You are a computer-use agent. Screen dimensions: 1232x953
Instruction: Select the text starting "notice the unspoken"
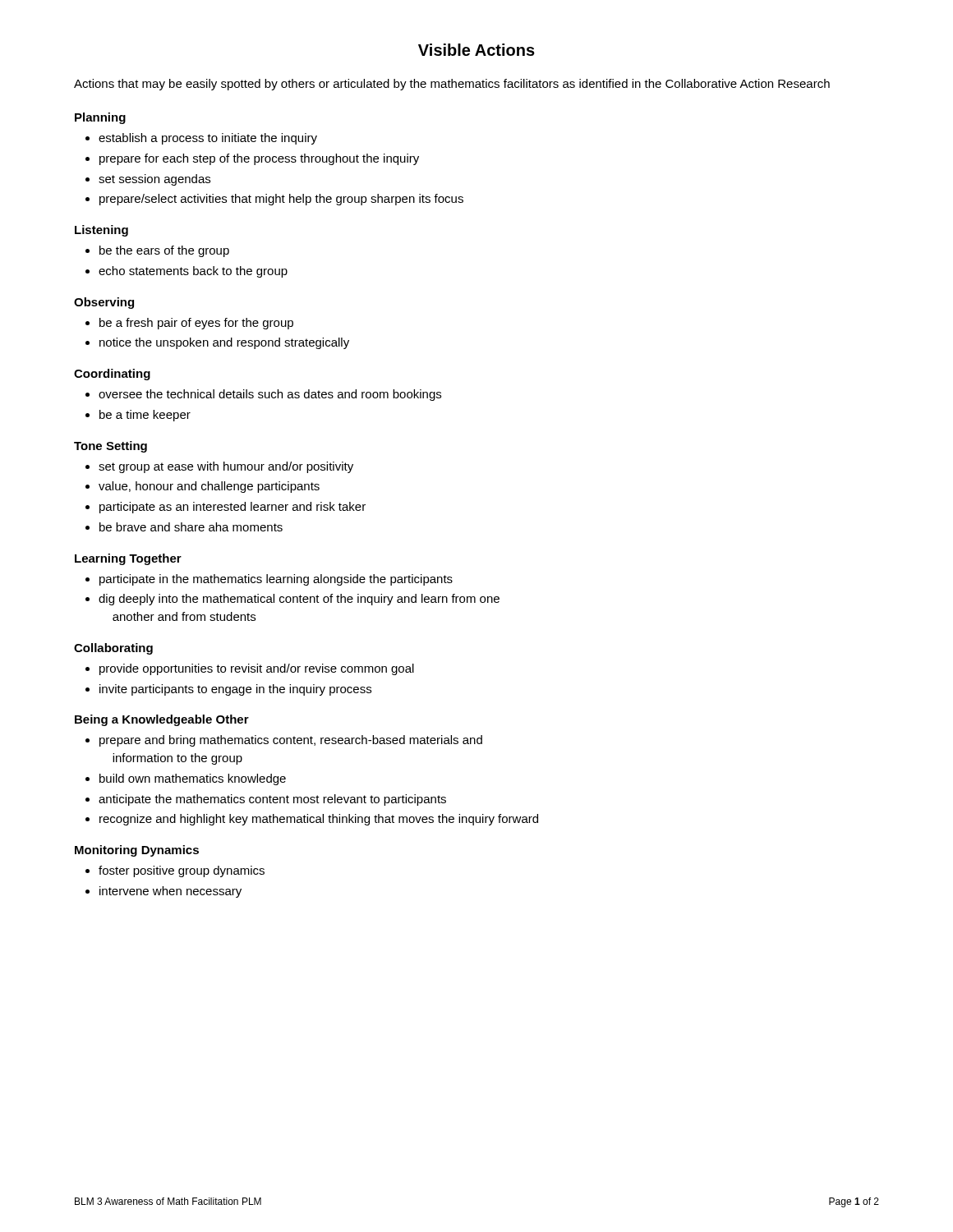point(224,342)
